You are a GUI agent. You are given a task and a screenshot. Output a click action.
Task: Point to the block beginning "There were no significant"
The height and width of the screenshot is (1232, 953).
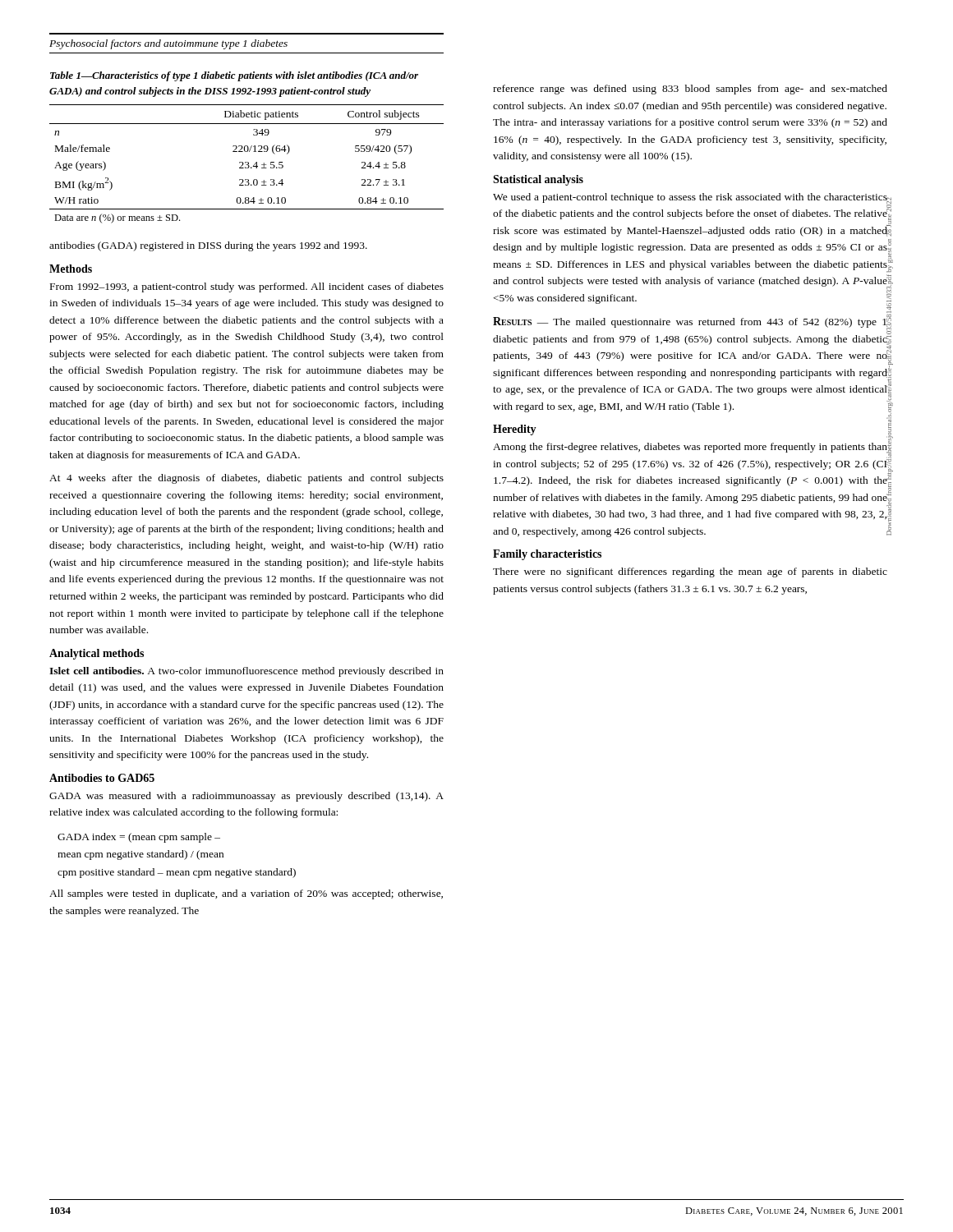tap(690, 580)
